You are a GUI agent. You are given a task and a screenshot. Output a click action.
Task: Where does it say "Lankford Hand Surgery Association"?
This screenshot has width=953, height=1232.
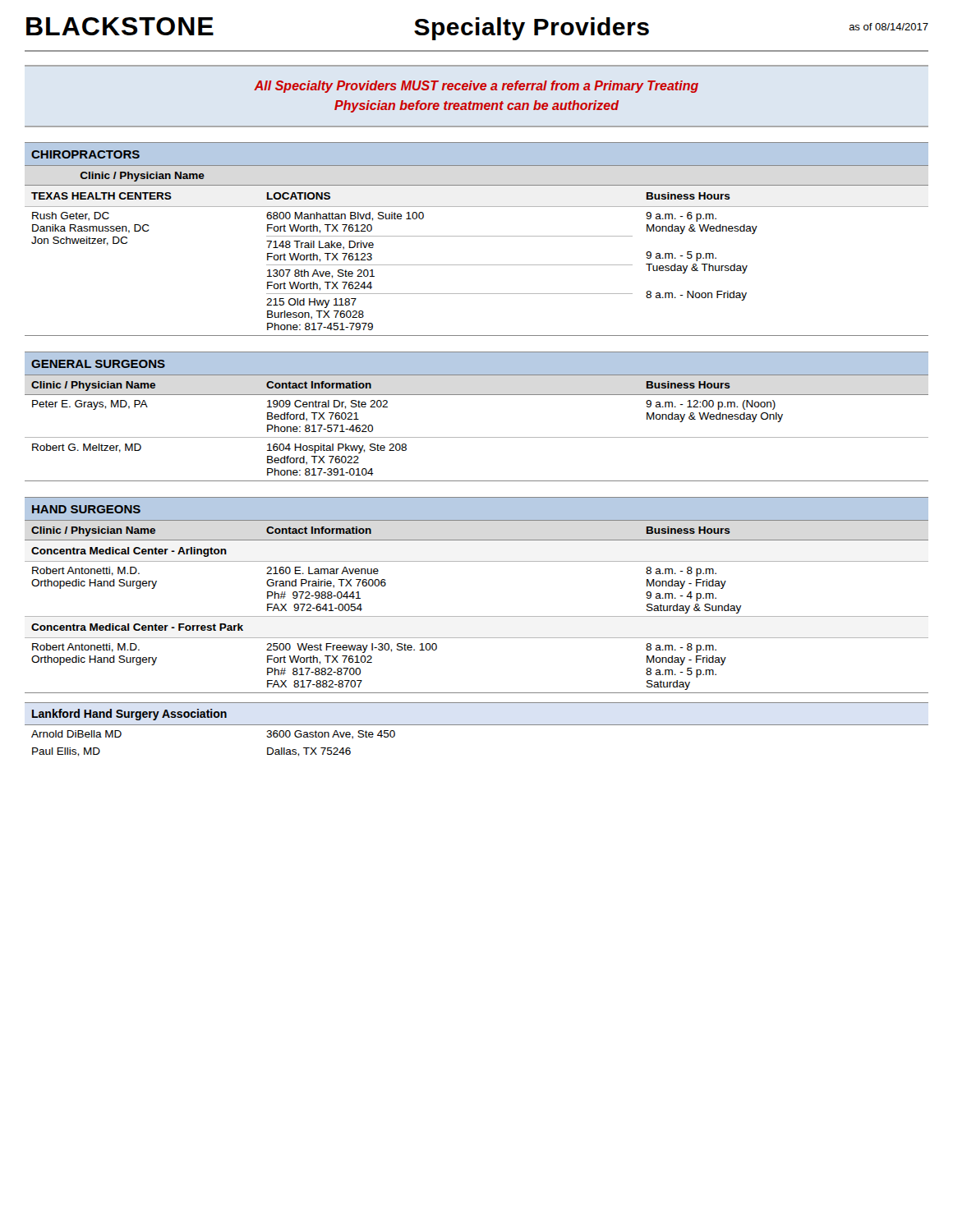pyautogui.click(x=129, y=714)
